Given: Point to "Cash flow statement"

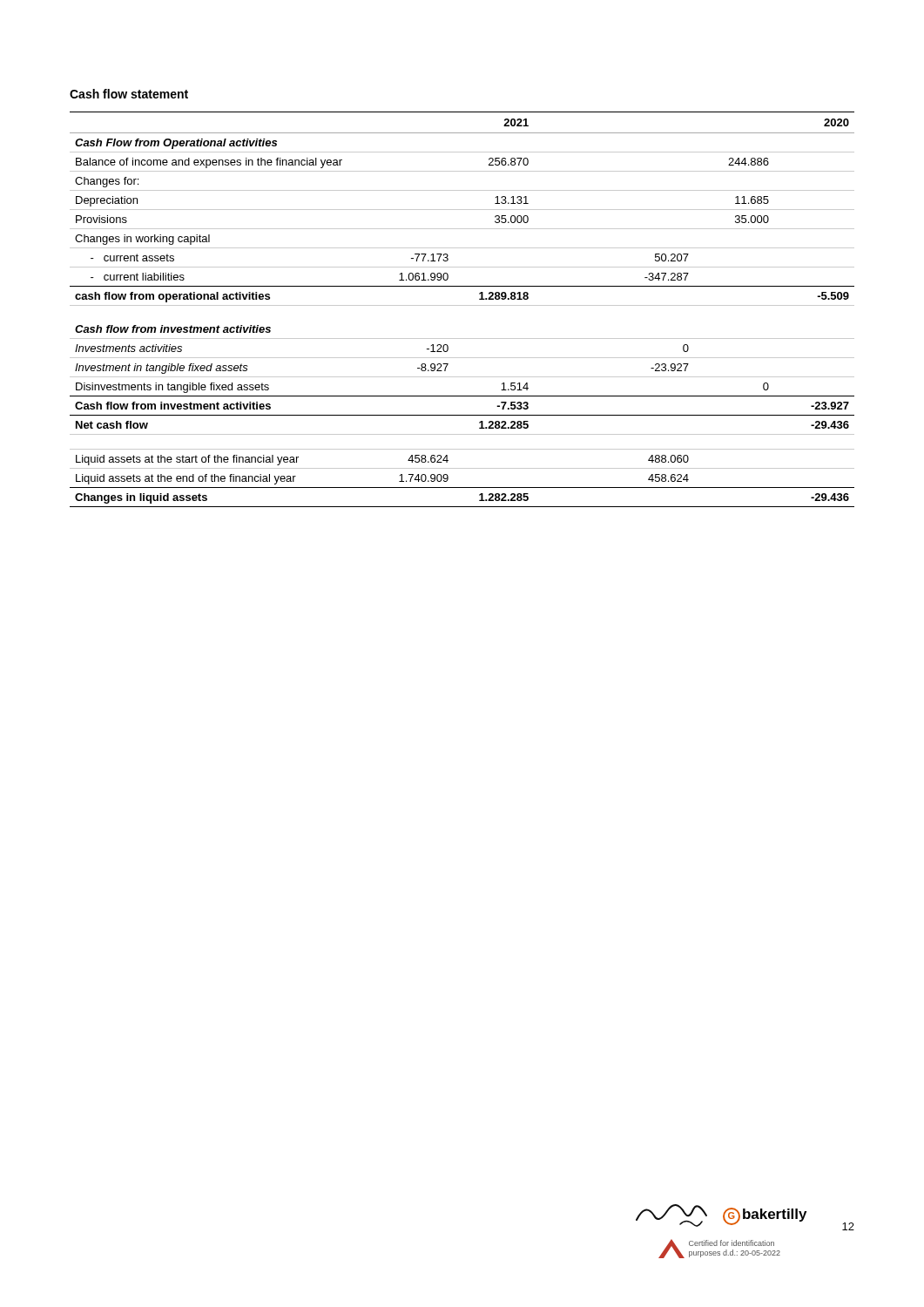Looking at the screenshot, I should [x=129, y=94].
